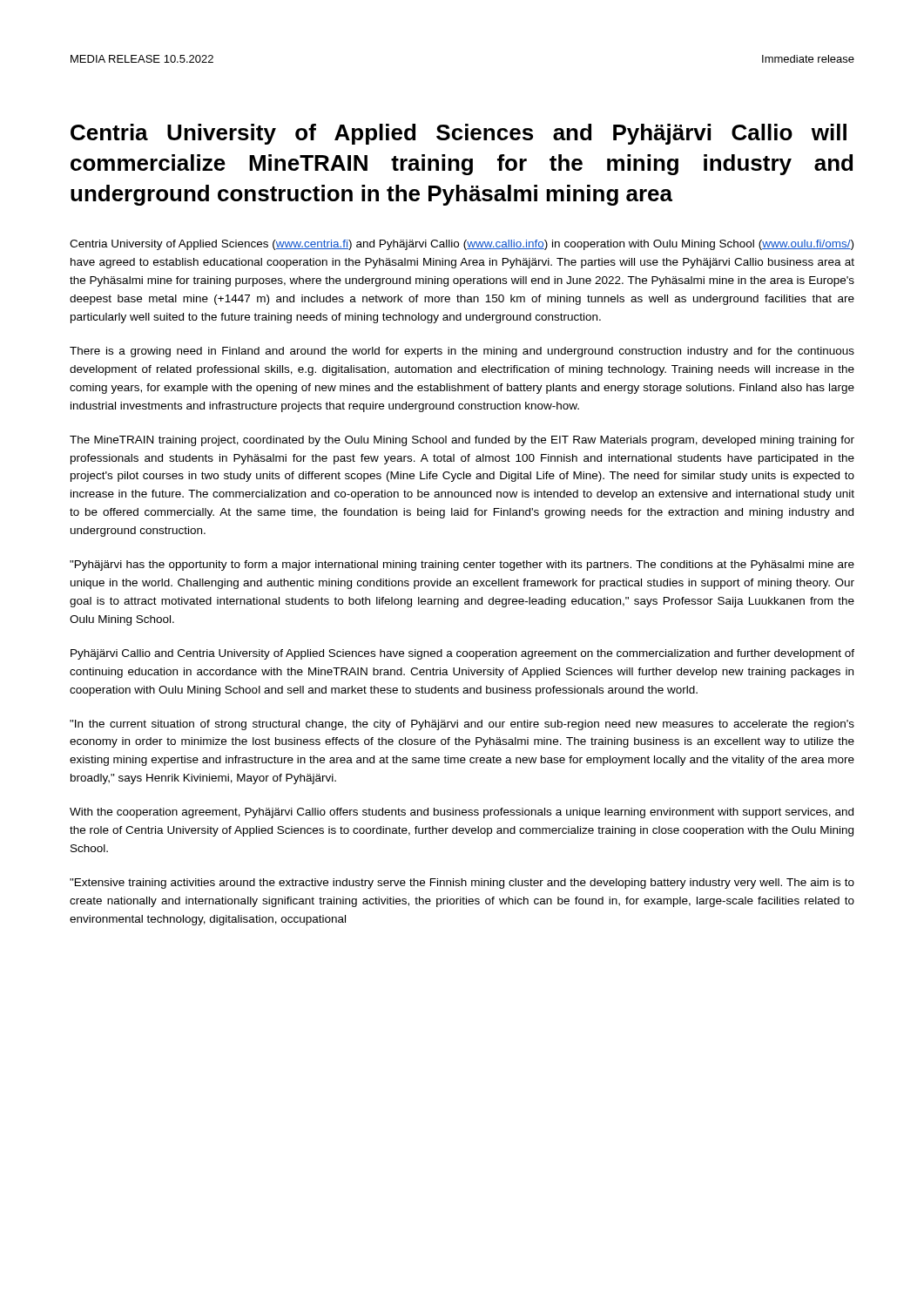Locate the block of text that opens with "Centria University of Applied Sciences (www.centria.fi)"

462,280
